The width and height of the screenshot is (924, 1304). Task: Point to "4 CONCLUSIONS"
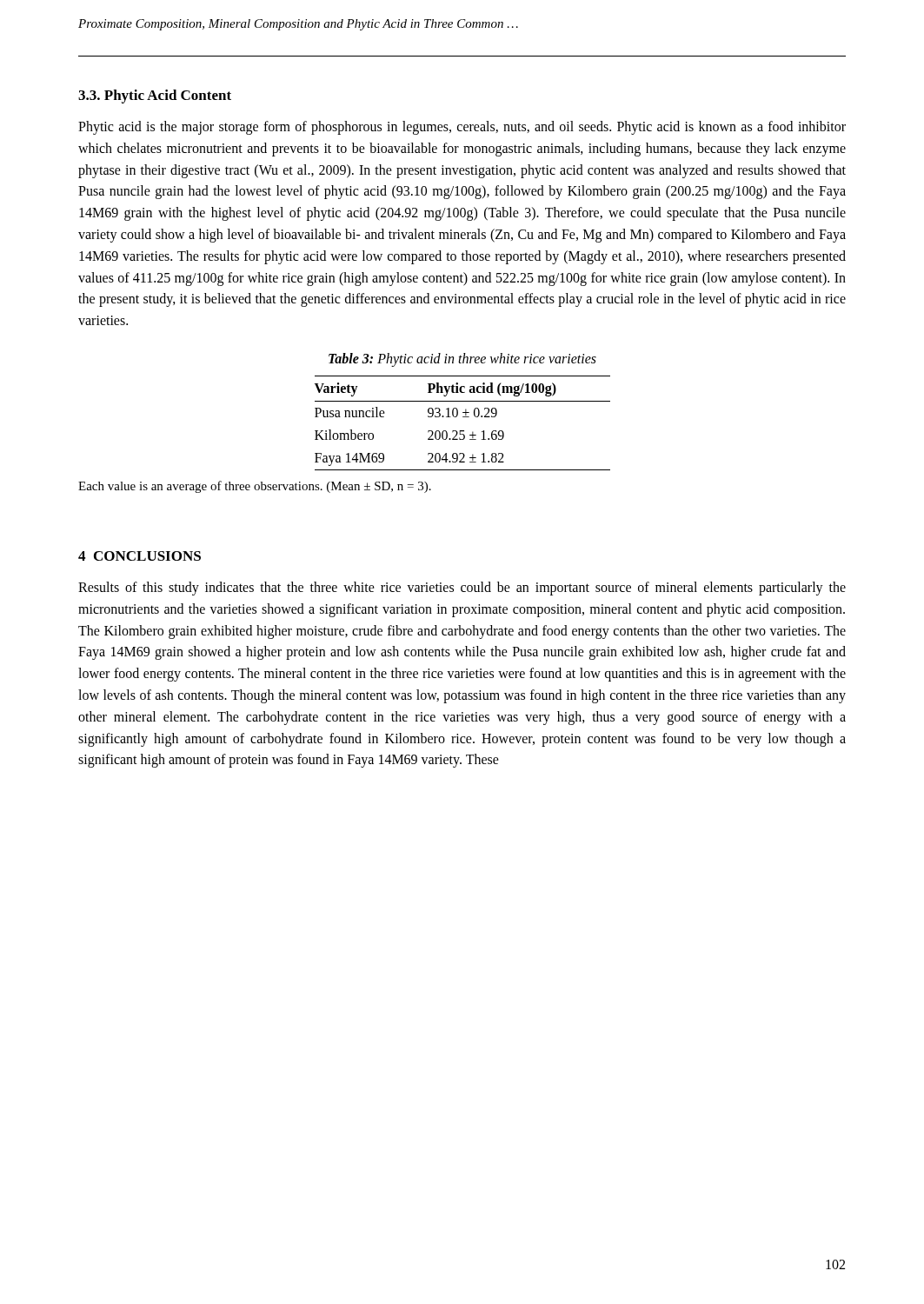pos(140,556)
